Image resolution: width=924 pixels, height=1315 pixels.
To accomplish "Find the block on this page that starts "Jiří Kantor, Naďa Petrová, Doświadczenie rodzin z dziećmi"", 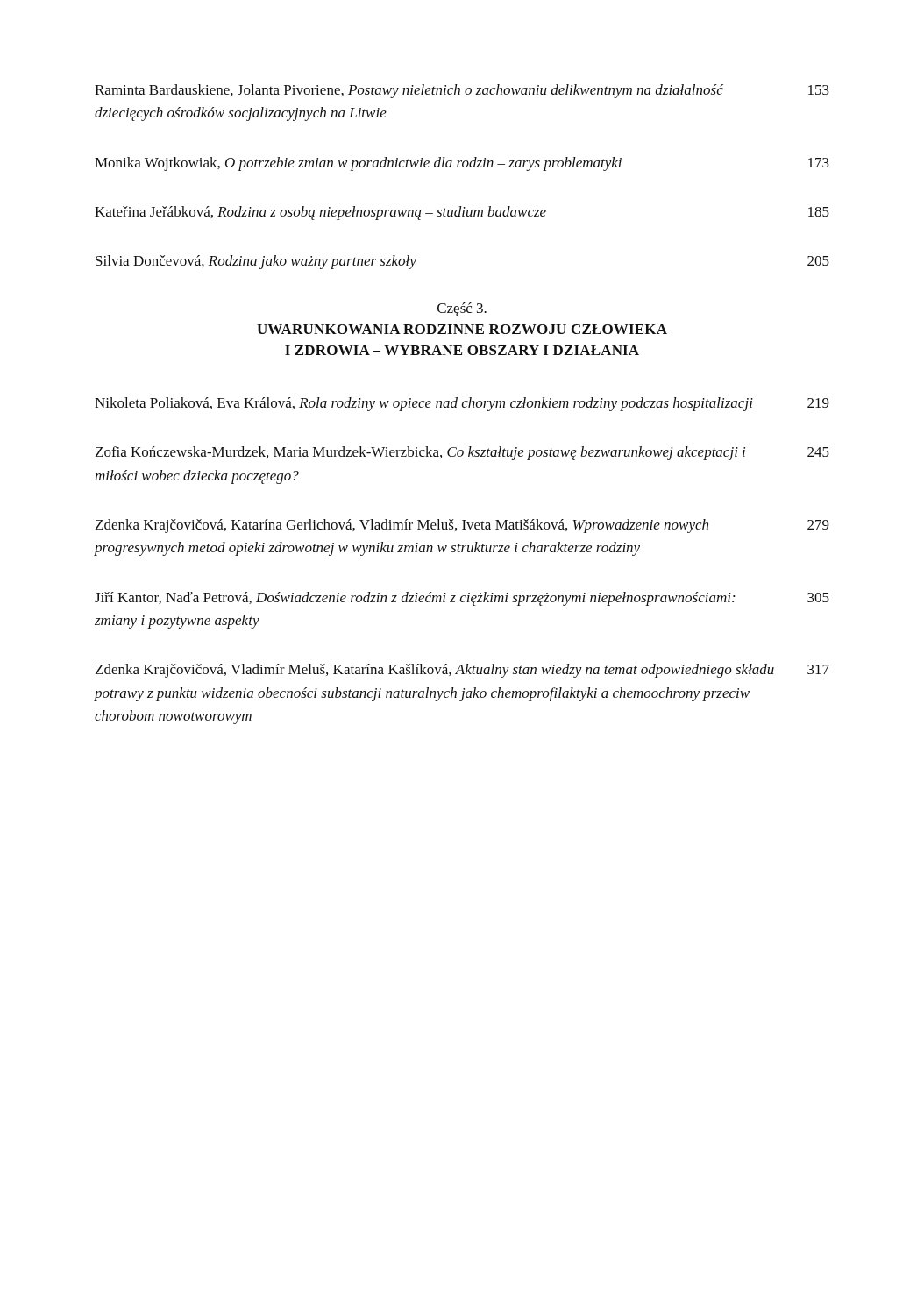I will click(x=462, y=609).
